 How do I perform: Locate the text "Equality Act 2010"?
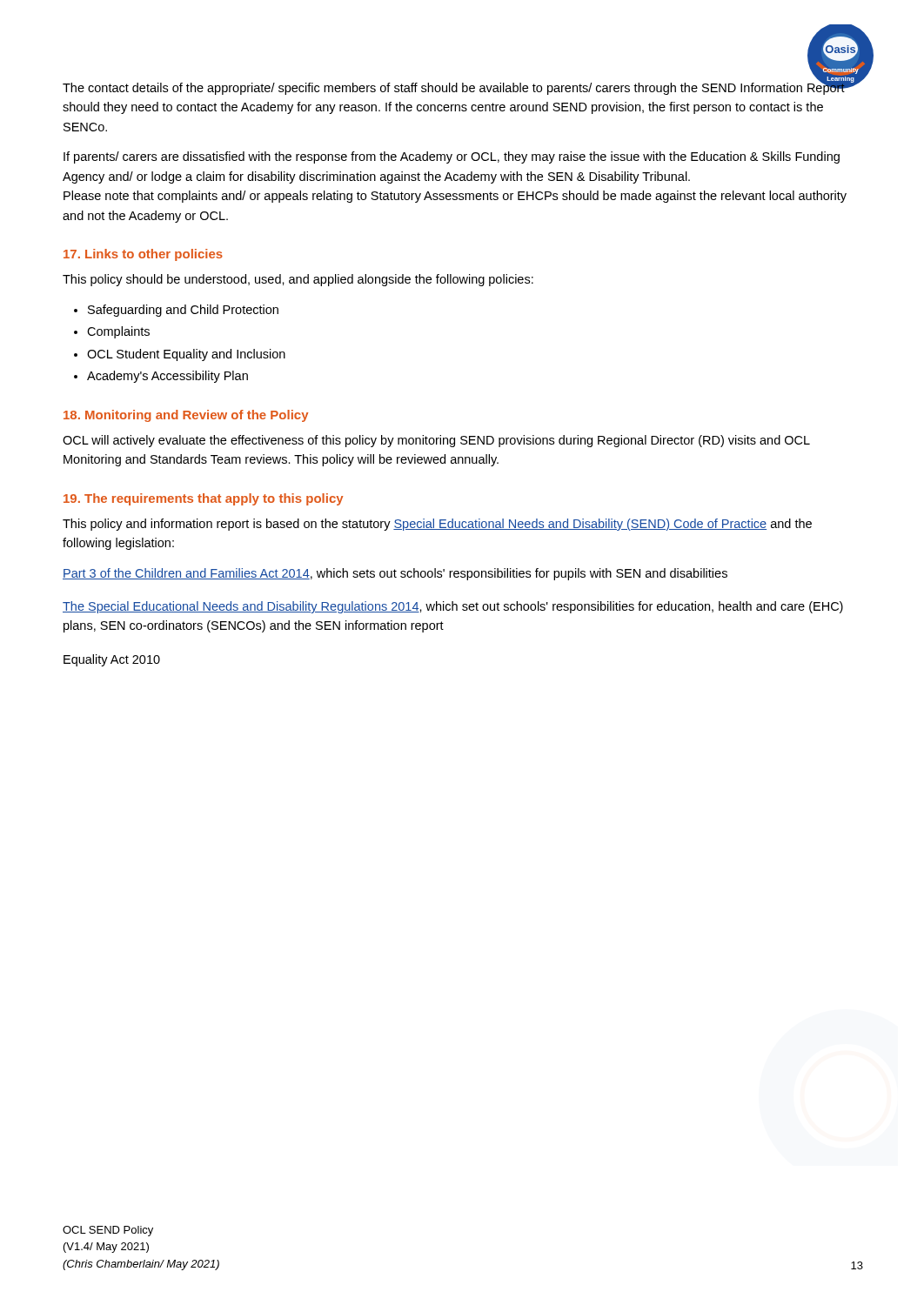(x=111, y=659)
